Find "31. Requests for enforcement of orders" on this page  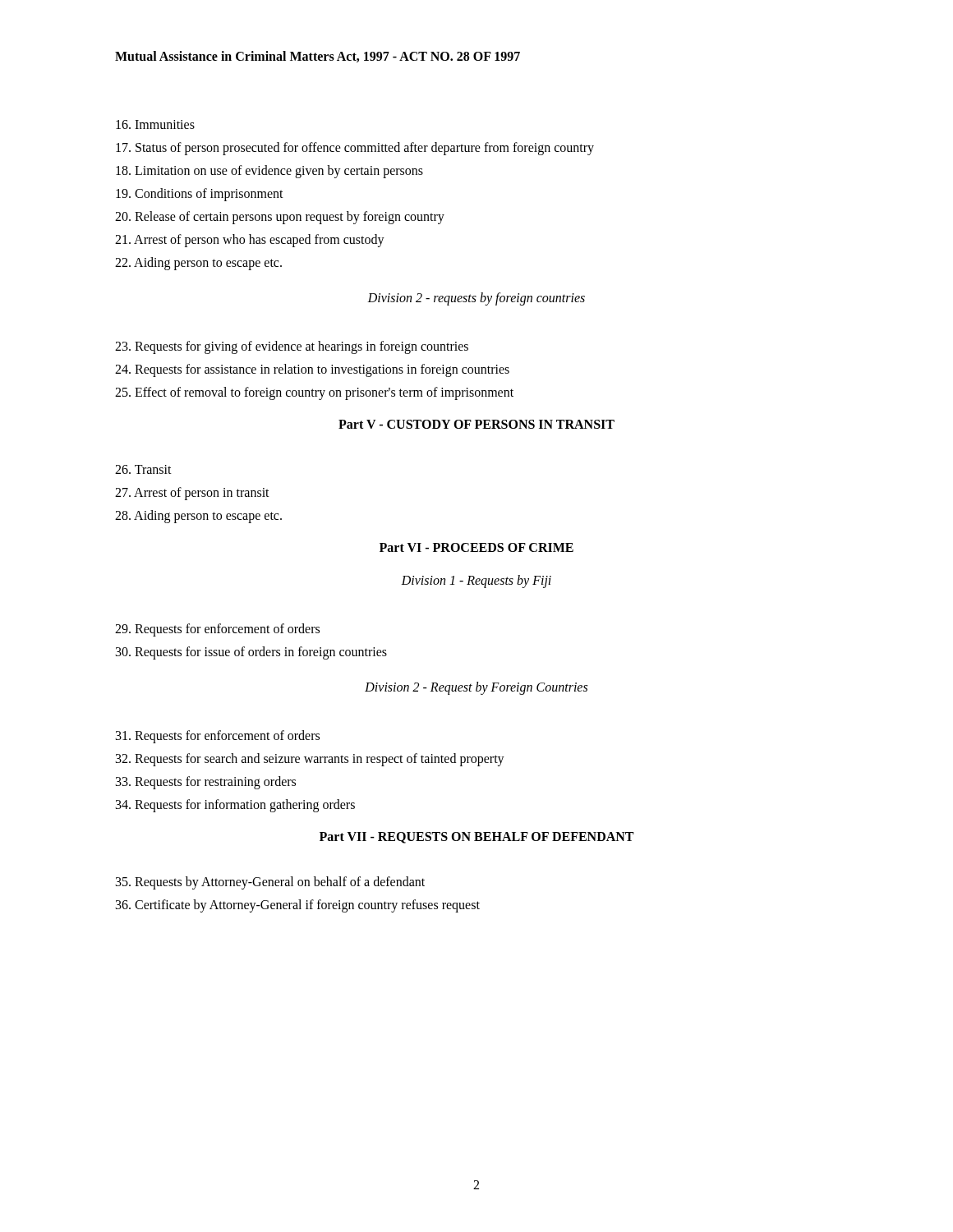click(218, 736)
